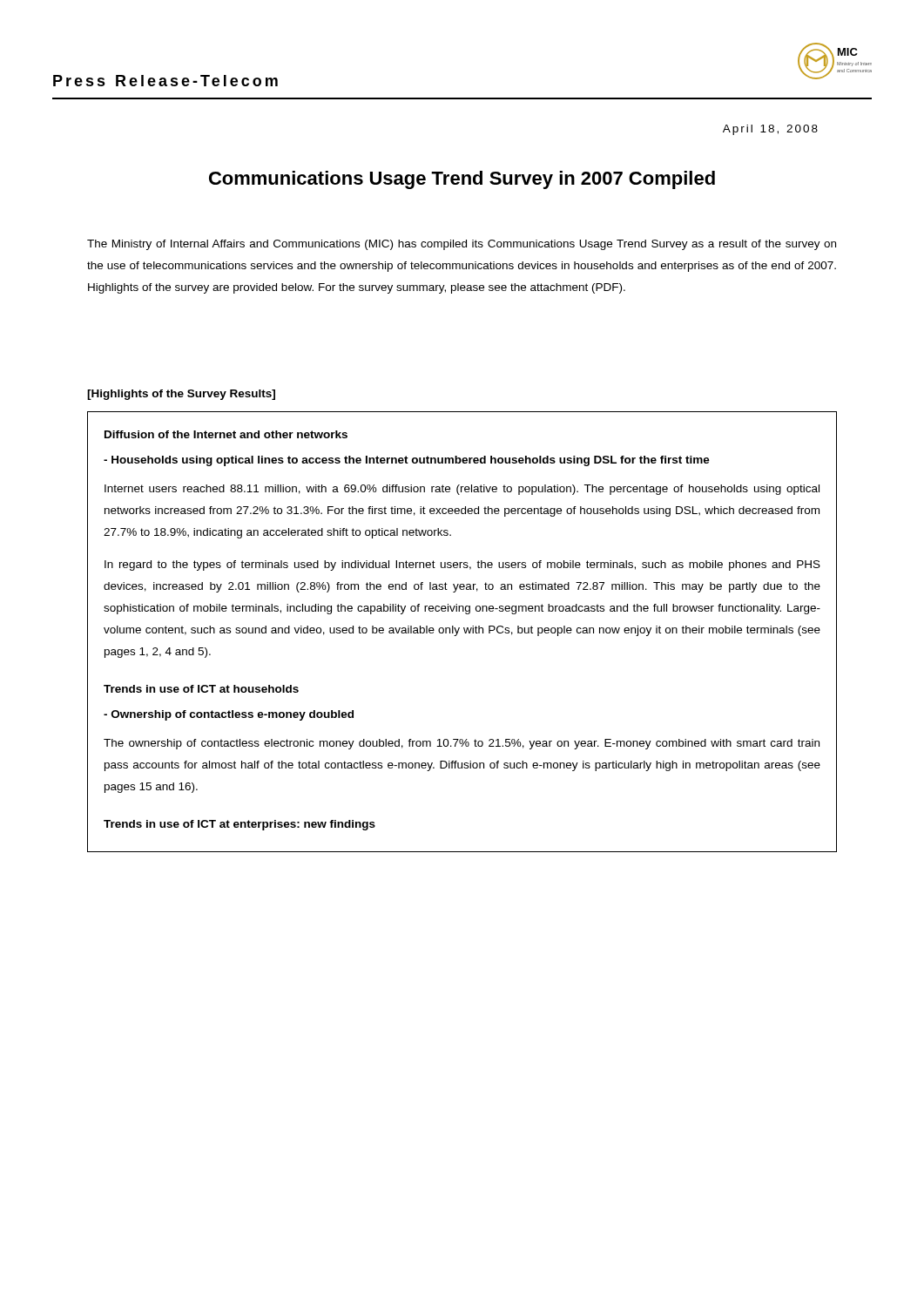Click on the element starting "In regard to the types of terminals"
924x1307 pixels.
coord(462,608)
